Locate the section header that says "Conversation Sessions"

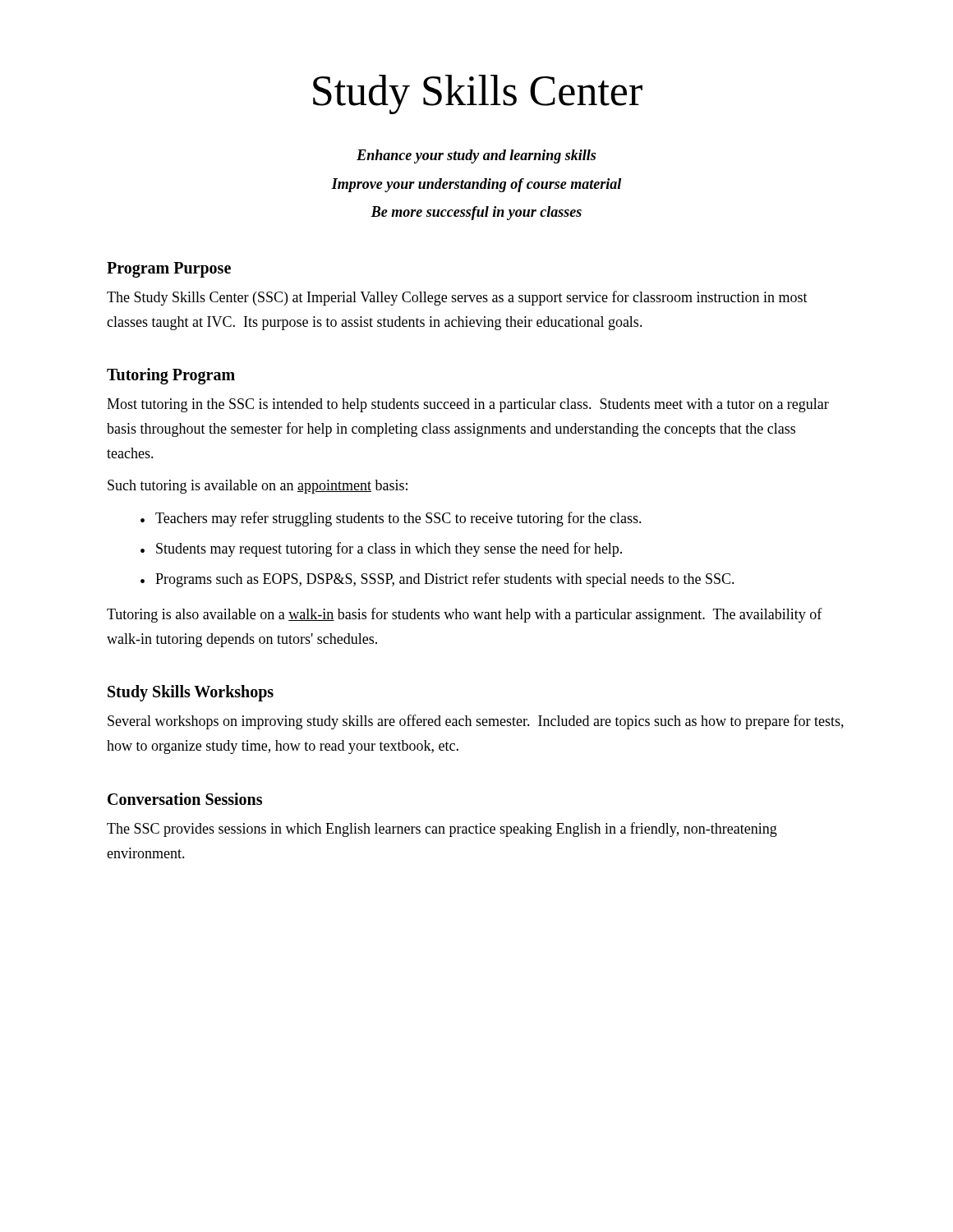[x=185, y=799]
